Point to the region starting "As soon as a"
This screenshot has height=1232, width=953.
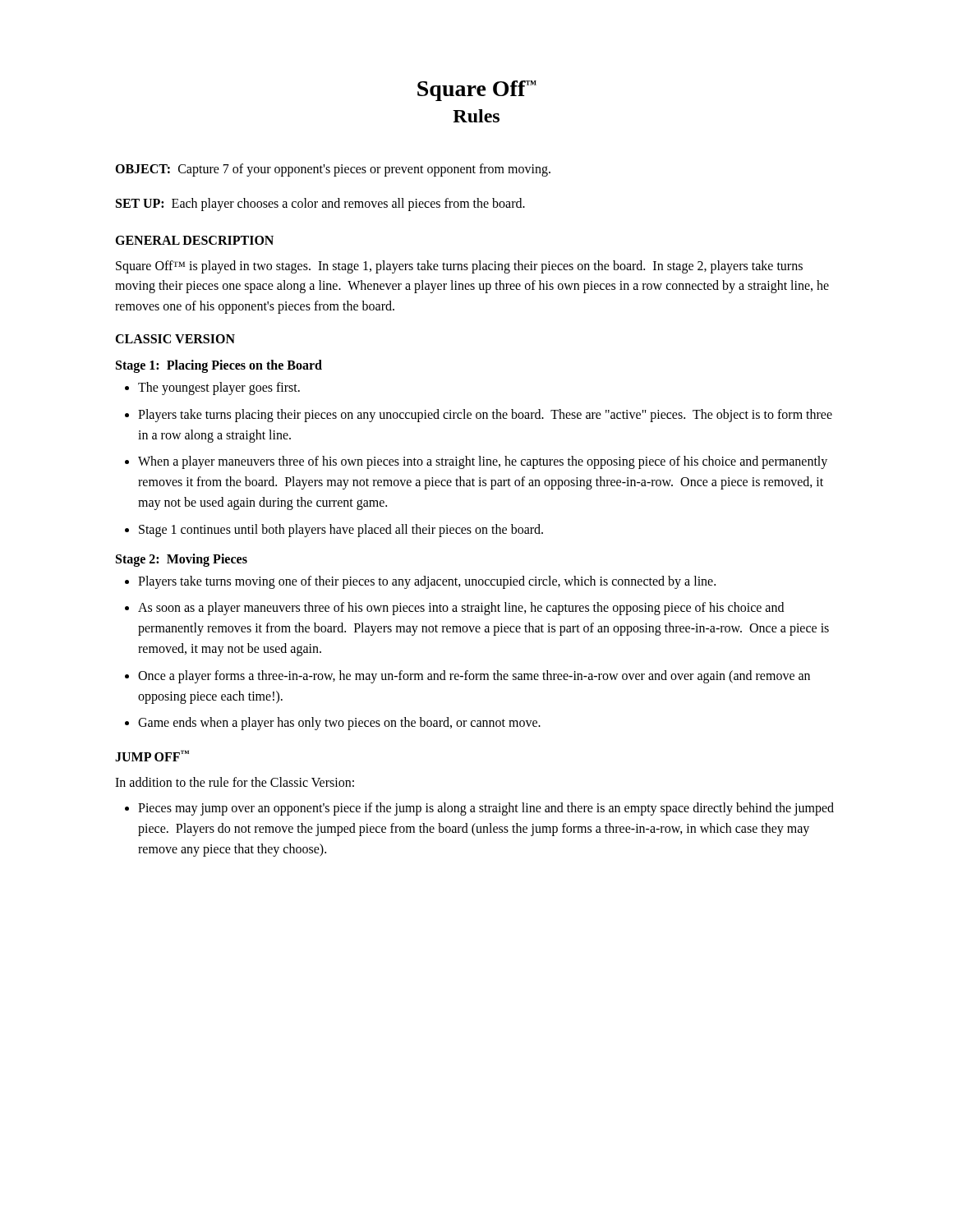[484, 628]
